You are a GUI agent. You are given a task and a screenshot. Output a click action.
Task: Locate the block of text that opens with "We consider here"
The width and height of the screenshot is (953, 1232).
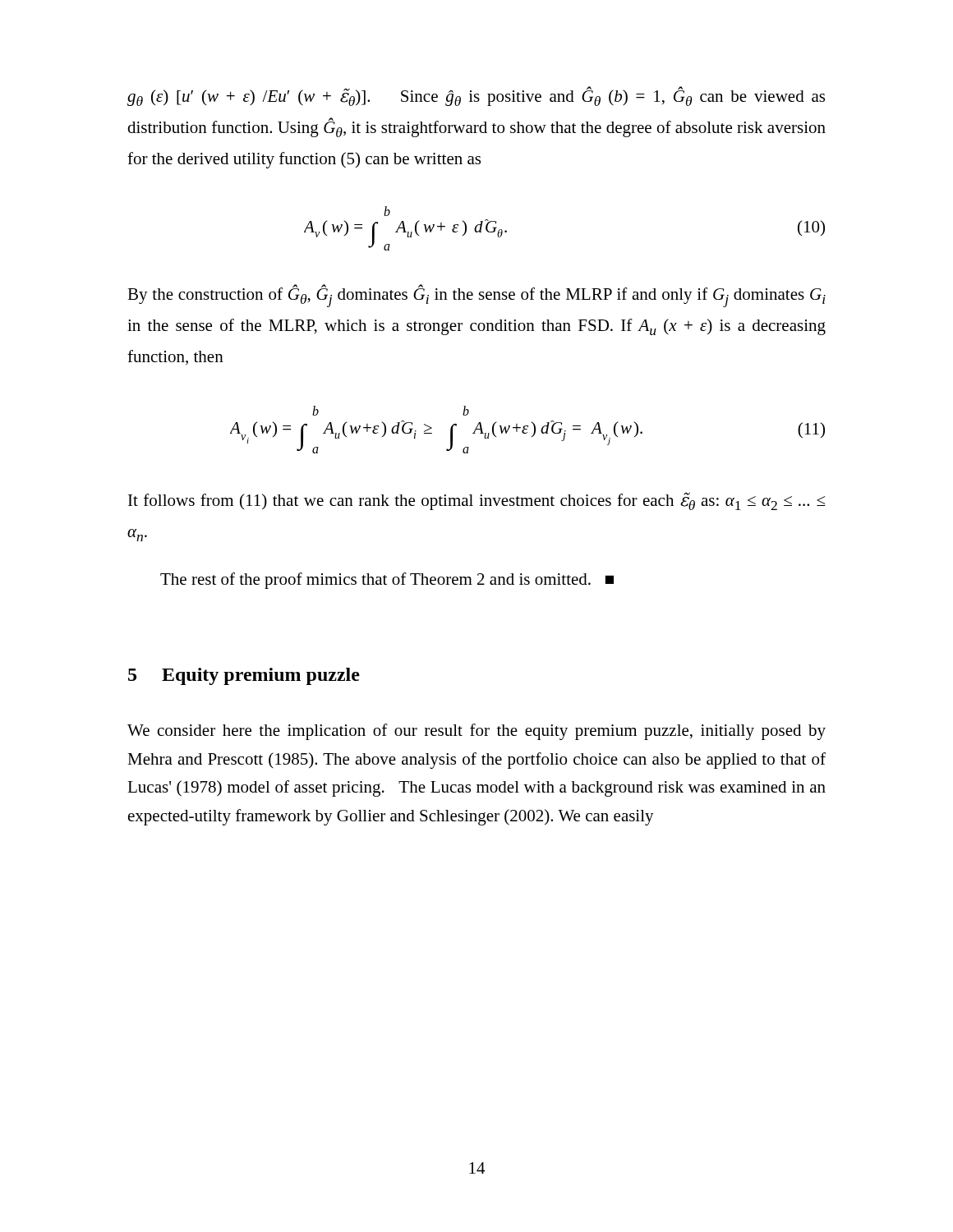[476, 773]
